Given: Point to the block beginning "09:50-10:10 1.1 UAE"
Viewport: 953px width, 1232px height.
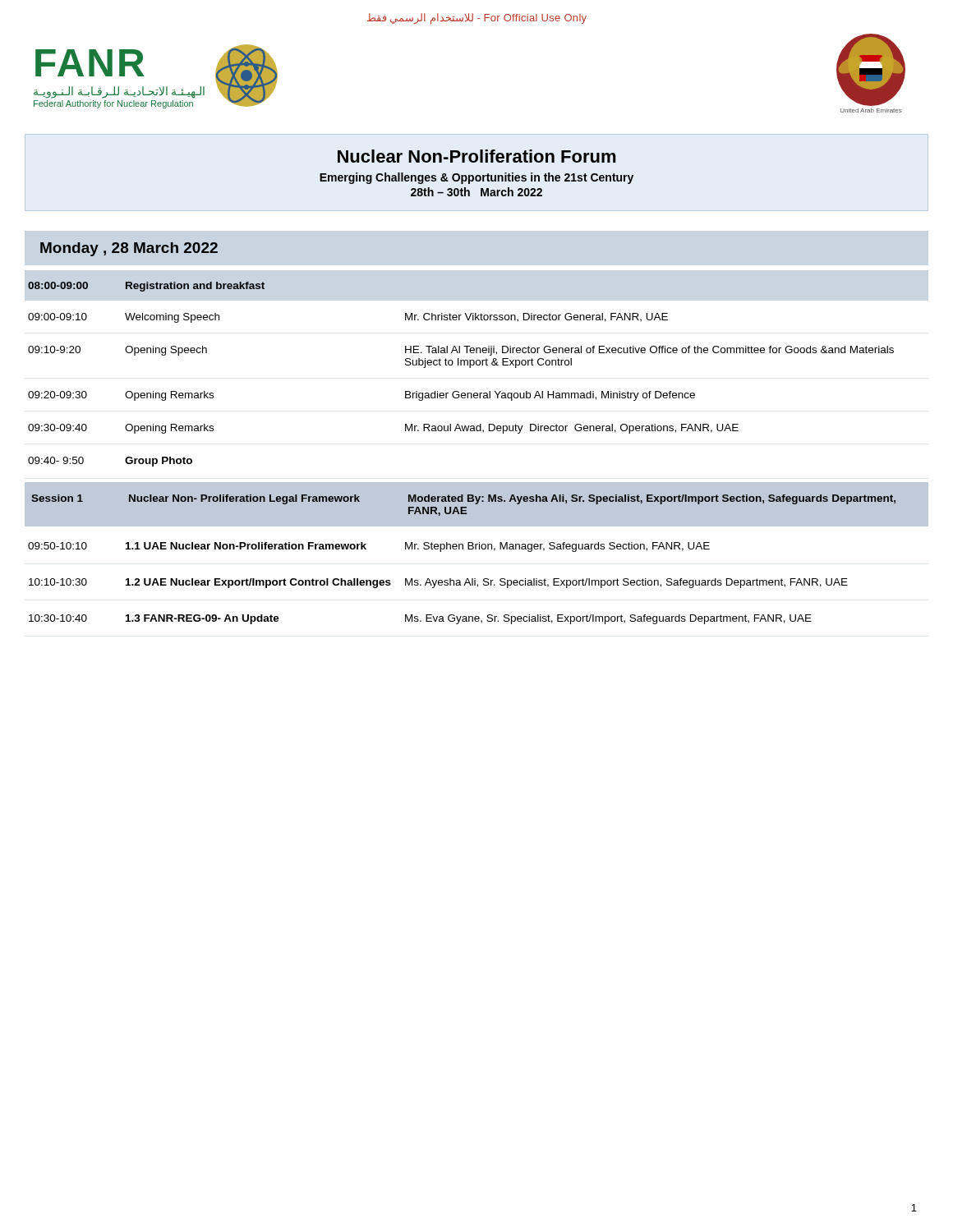Looking at the screenshot, I should 476,546.
